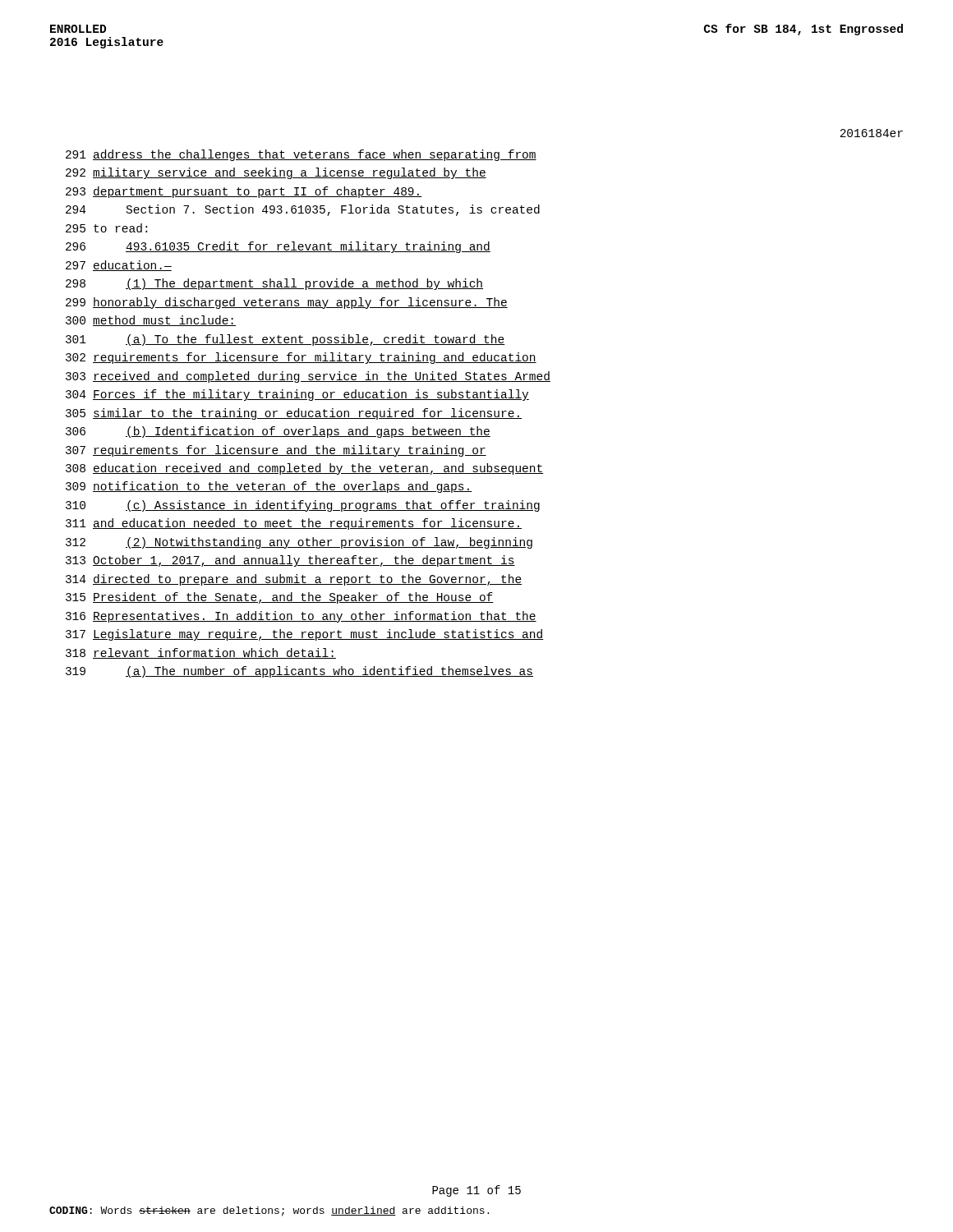Locate the list item that says "313 October 1, 2017, and annually thereafter, the"
Viewport: 953px width, 1232px height.
[476, 561]
